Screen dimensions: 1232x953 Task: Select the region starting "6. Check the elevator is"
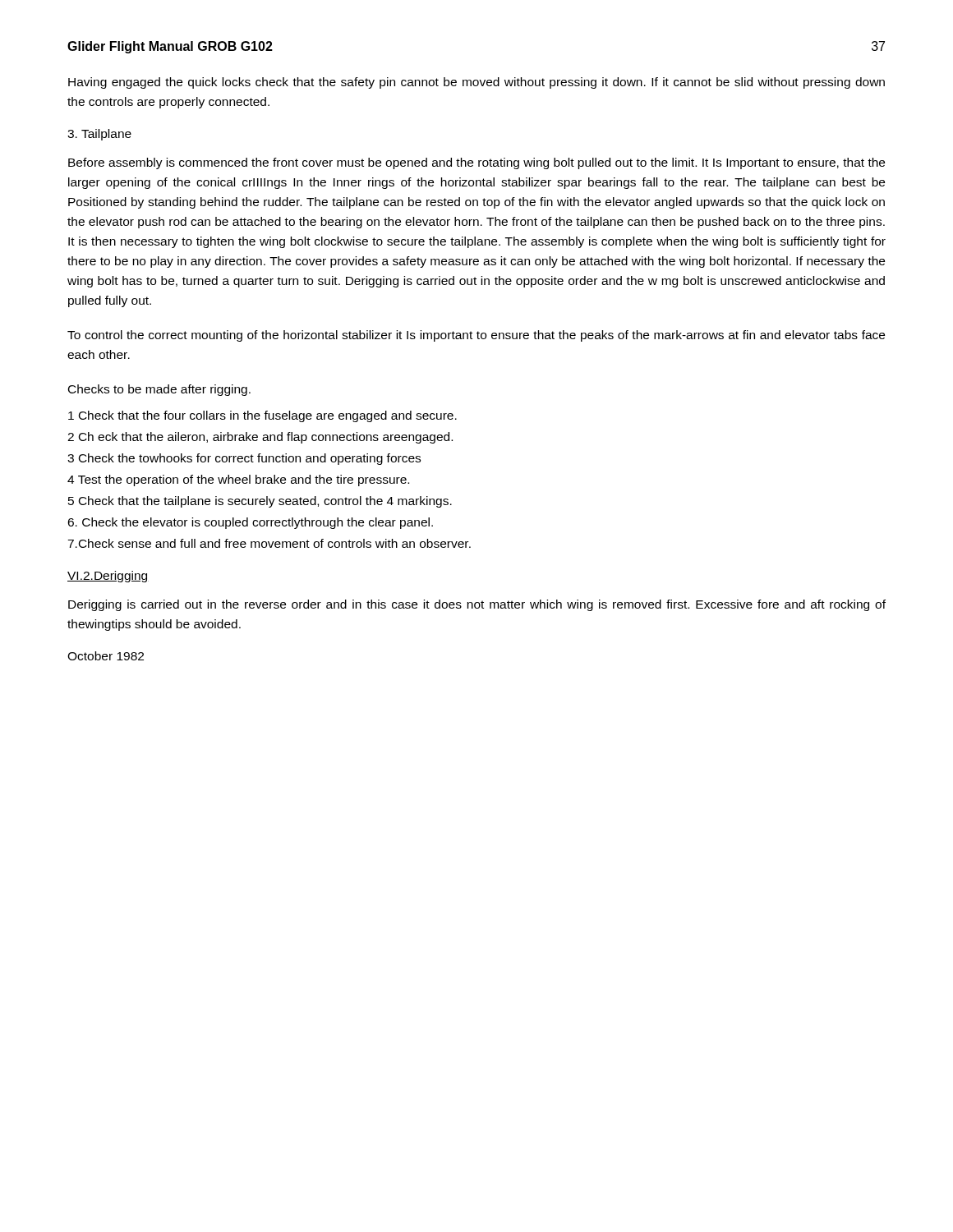click(x=251, y=522)
